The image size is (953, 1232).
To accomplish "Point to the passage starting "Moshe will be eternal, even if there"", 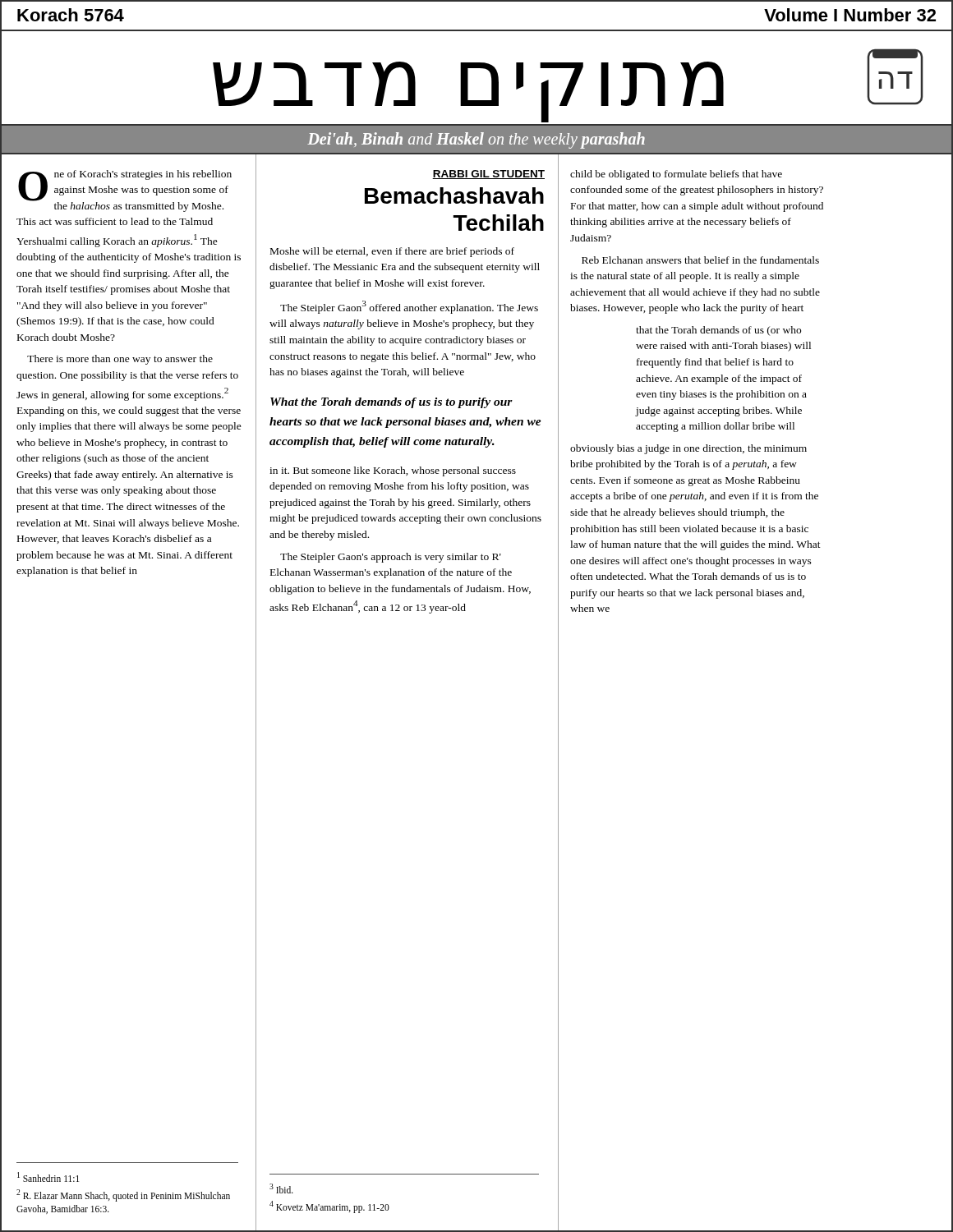I will tap(407, 312).
